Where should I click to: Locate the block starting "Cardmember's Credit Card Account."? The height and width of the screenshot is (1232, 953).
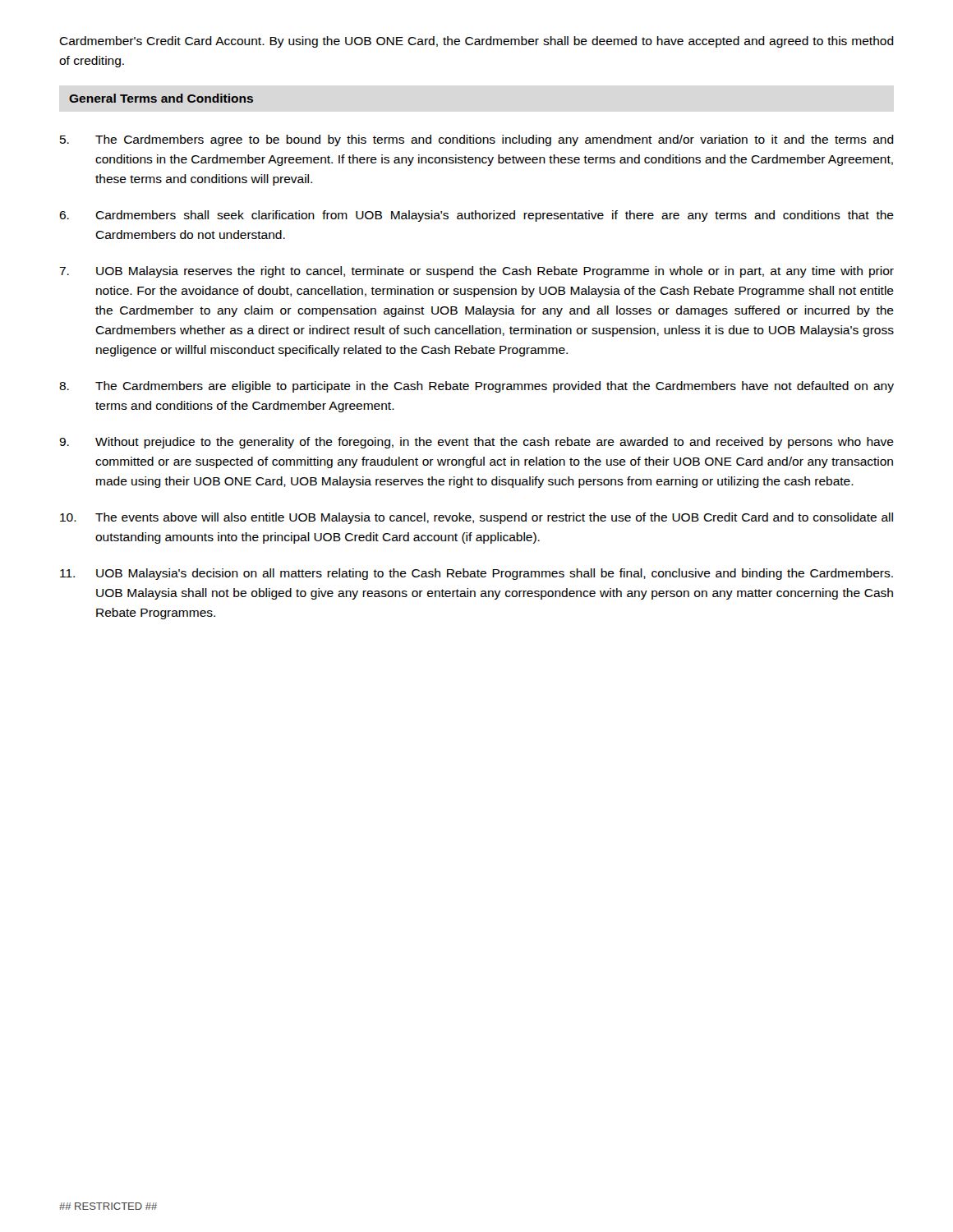(476, 51)
